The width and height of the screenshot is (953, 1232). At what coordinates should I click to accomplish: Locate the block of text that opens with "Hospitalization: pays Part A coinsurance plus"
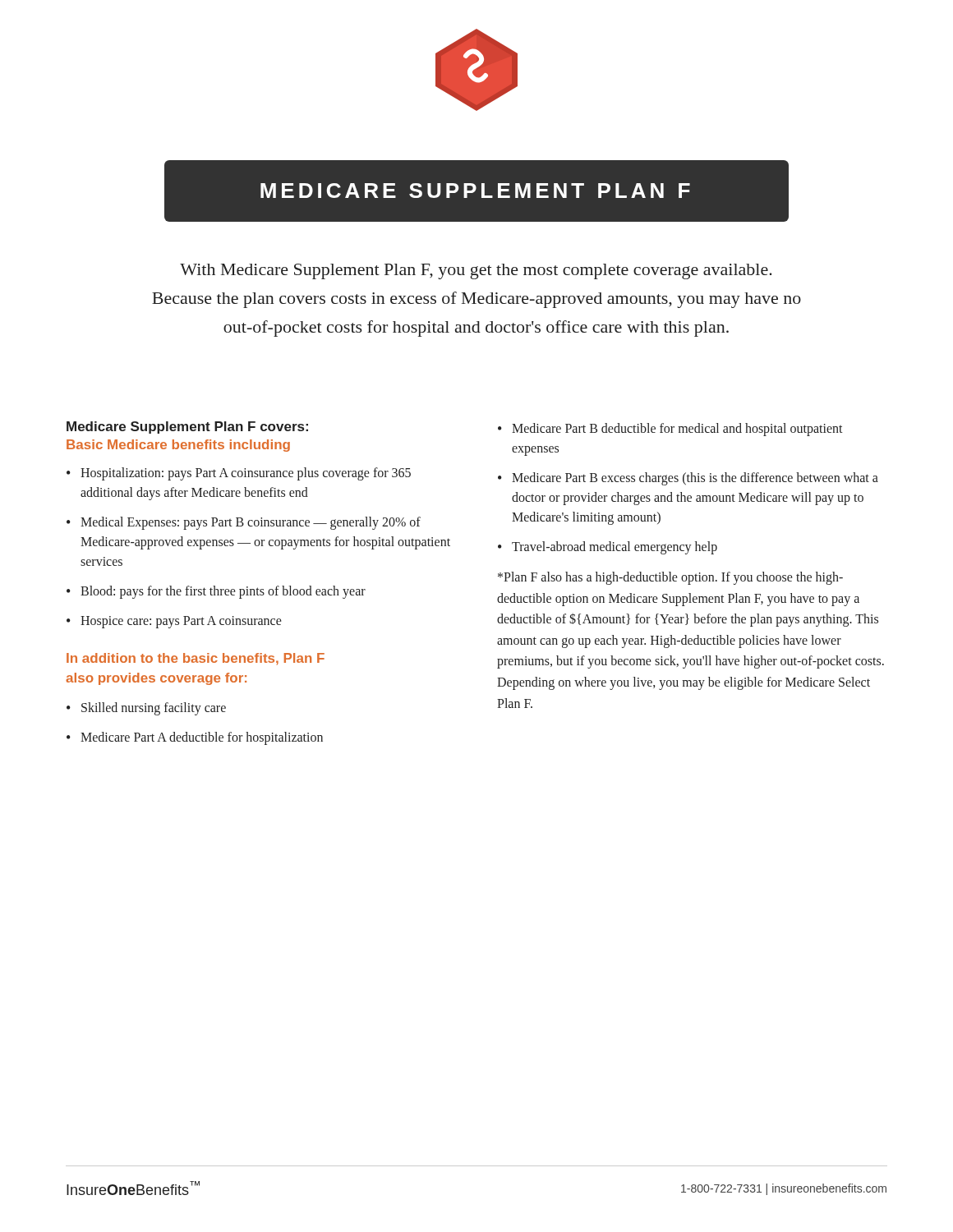[246, 483]
